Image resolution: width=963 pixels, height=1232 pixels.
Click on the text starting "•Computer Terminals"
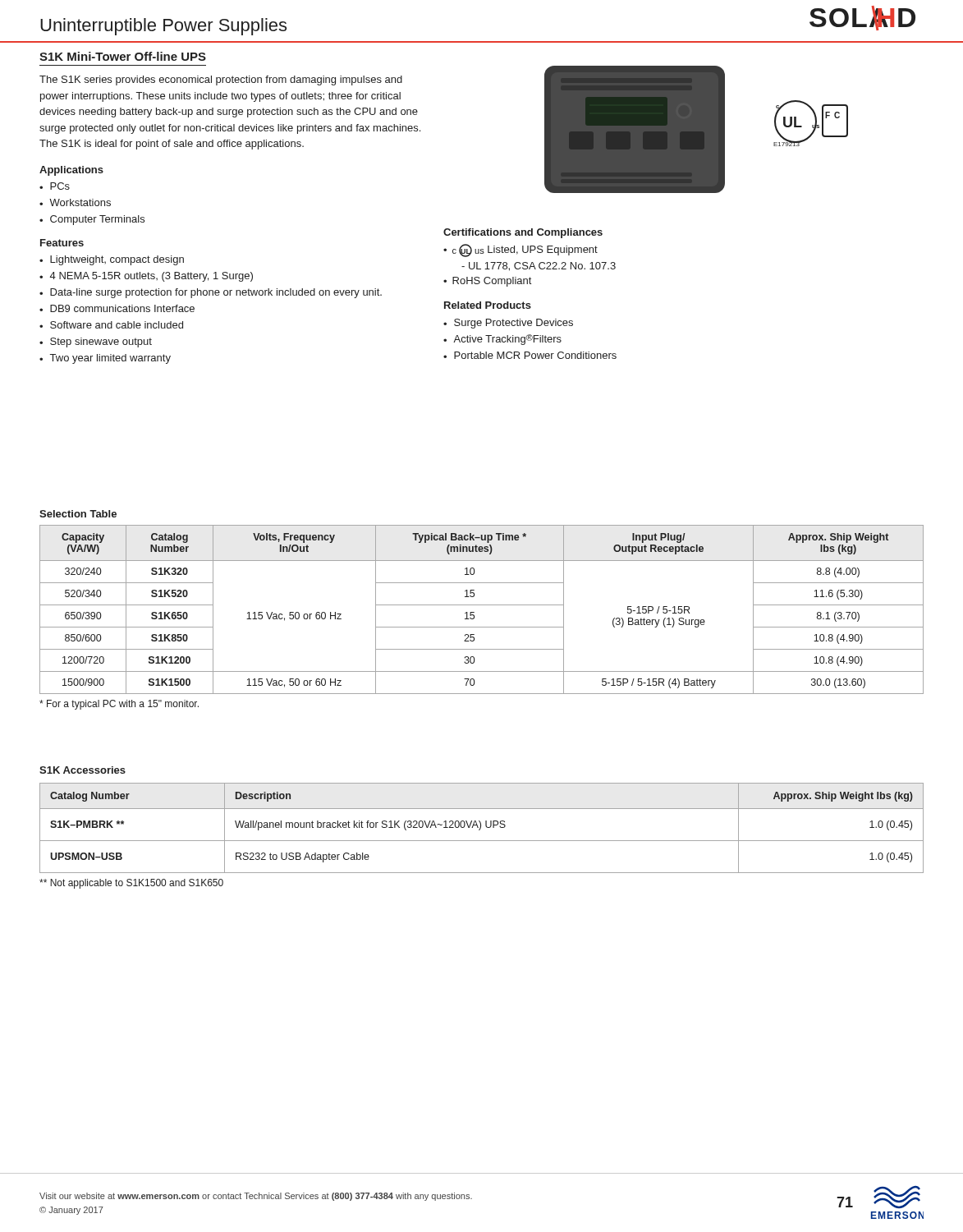click(x=92, y=219)
